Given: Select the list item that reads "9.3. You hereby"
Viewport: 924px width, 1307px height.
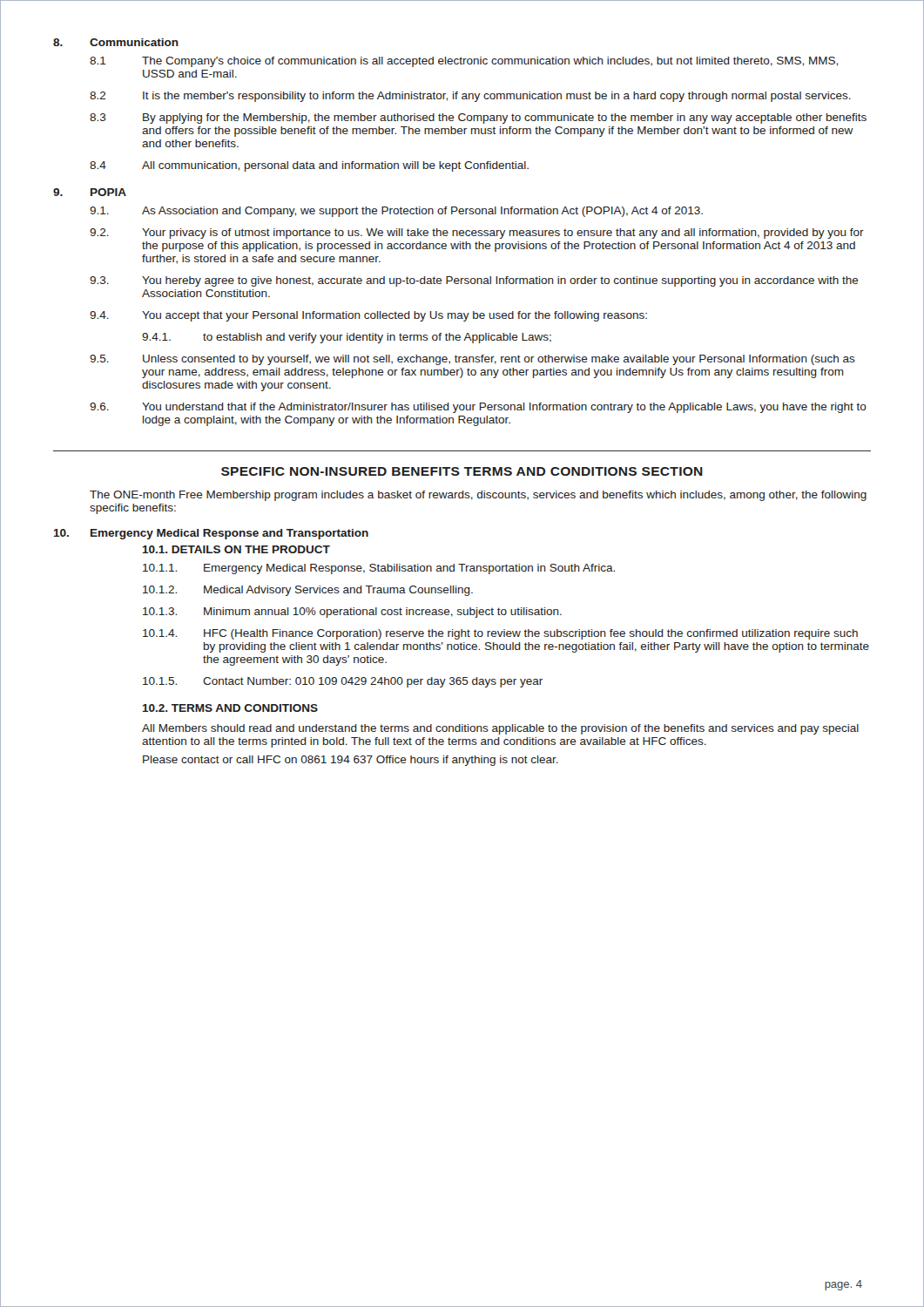Looking at the screenshot, I should (480, 287).
